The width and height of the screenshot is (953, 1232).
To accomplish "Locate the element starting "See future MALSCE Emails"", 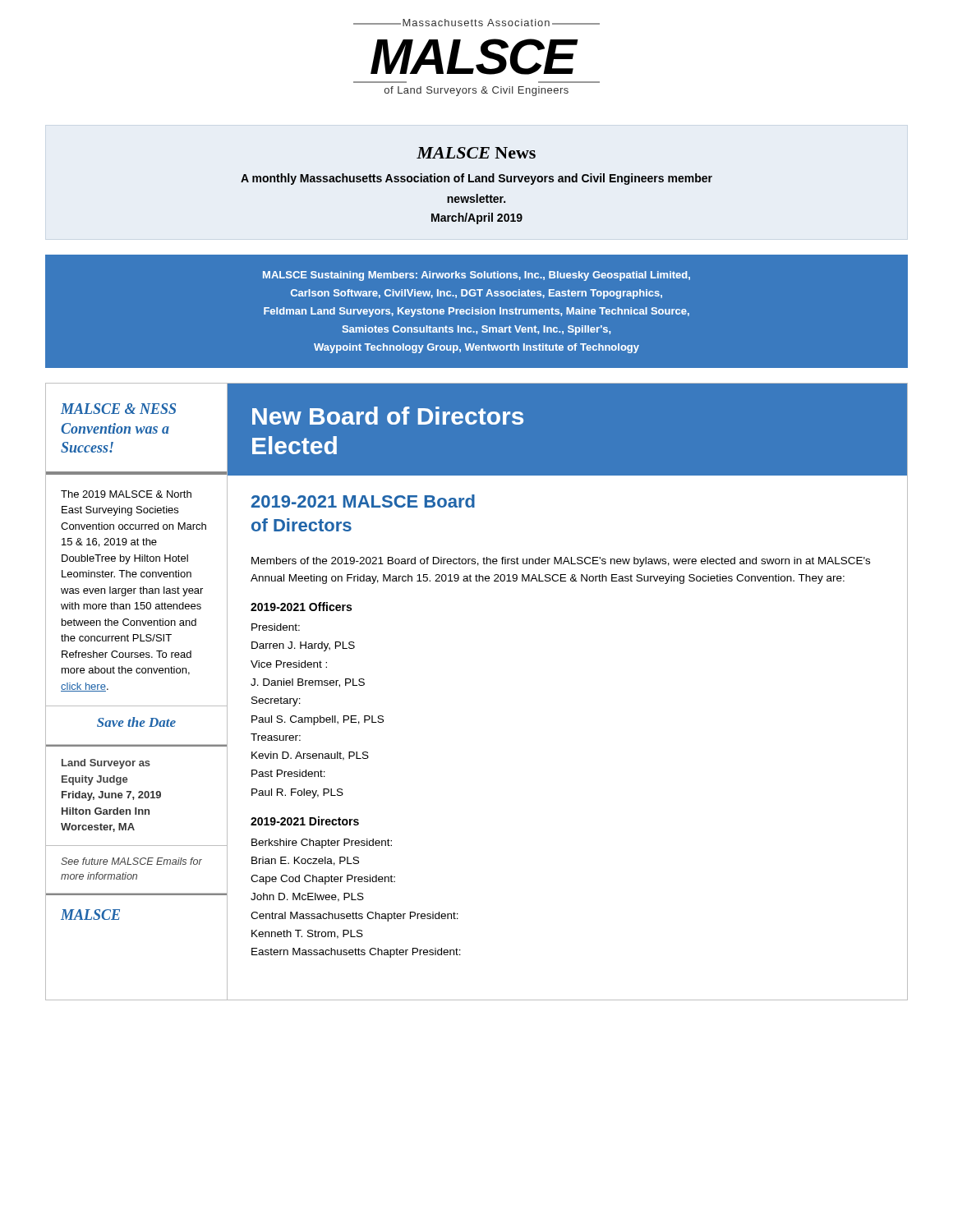I will 131,869.
